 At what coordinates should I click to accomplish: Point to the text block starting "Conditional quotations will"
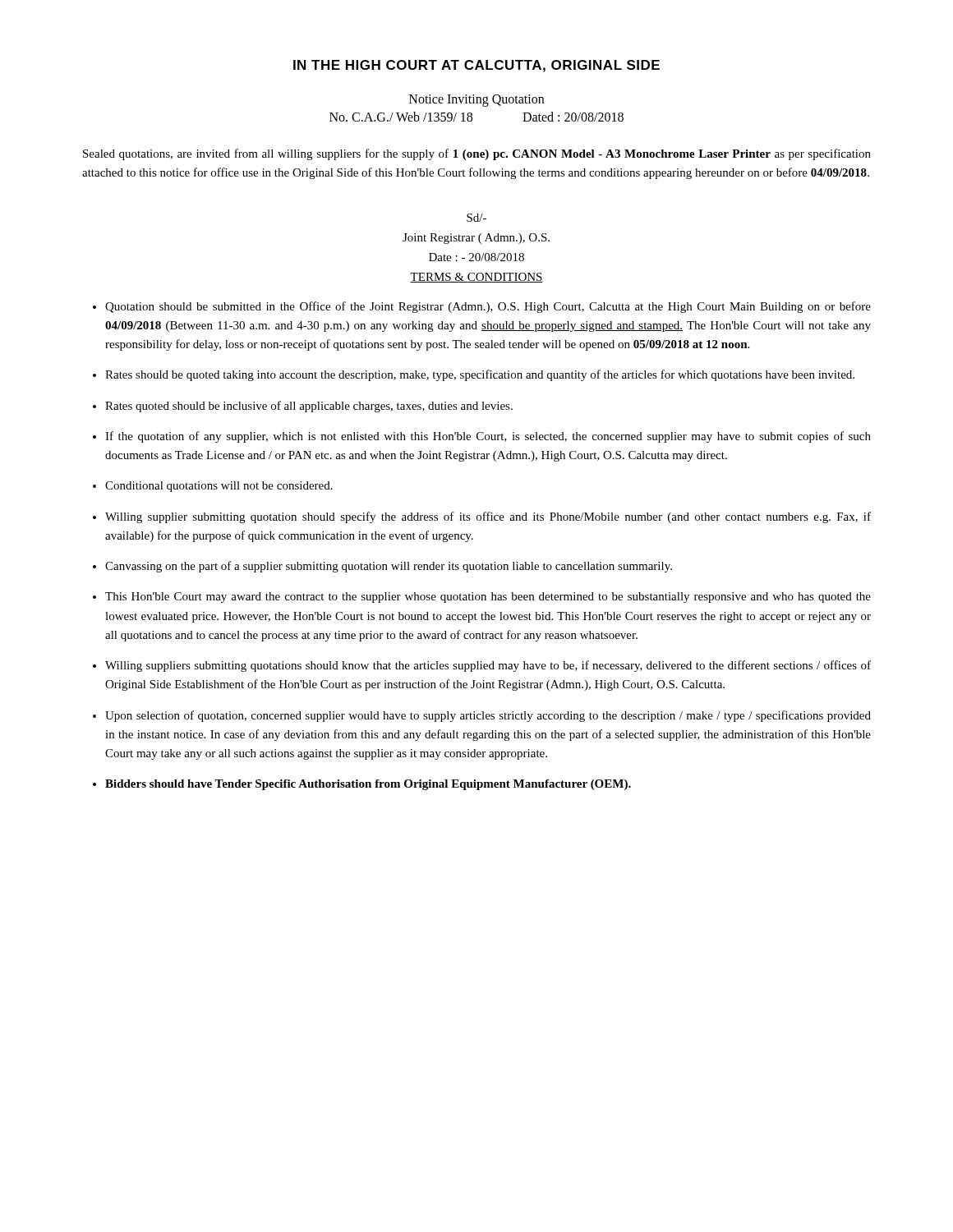click(x=219, y=486)
